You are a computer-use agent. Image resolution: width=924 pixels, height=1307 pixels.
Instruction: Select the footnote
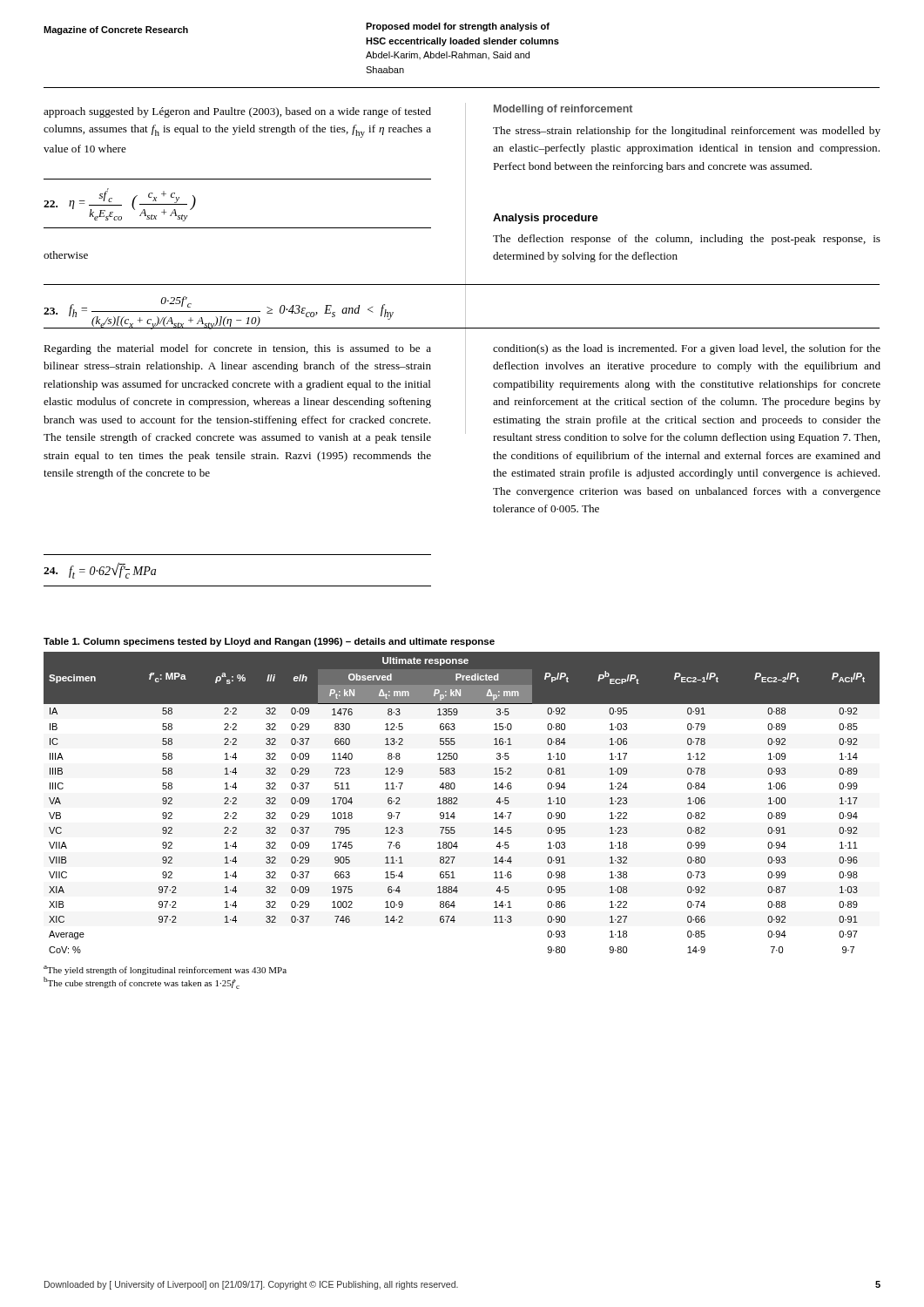[165, 976]
